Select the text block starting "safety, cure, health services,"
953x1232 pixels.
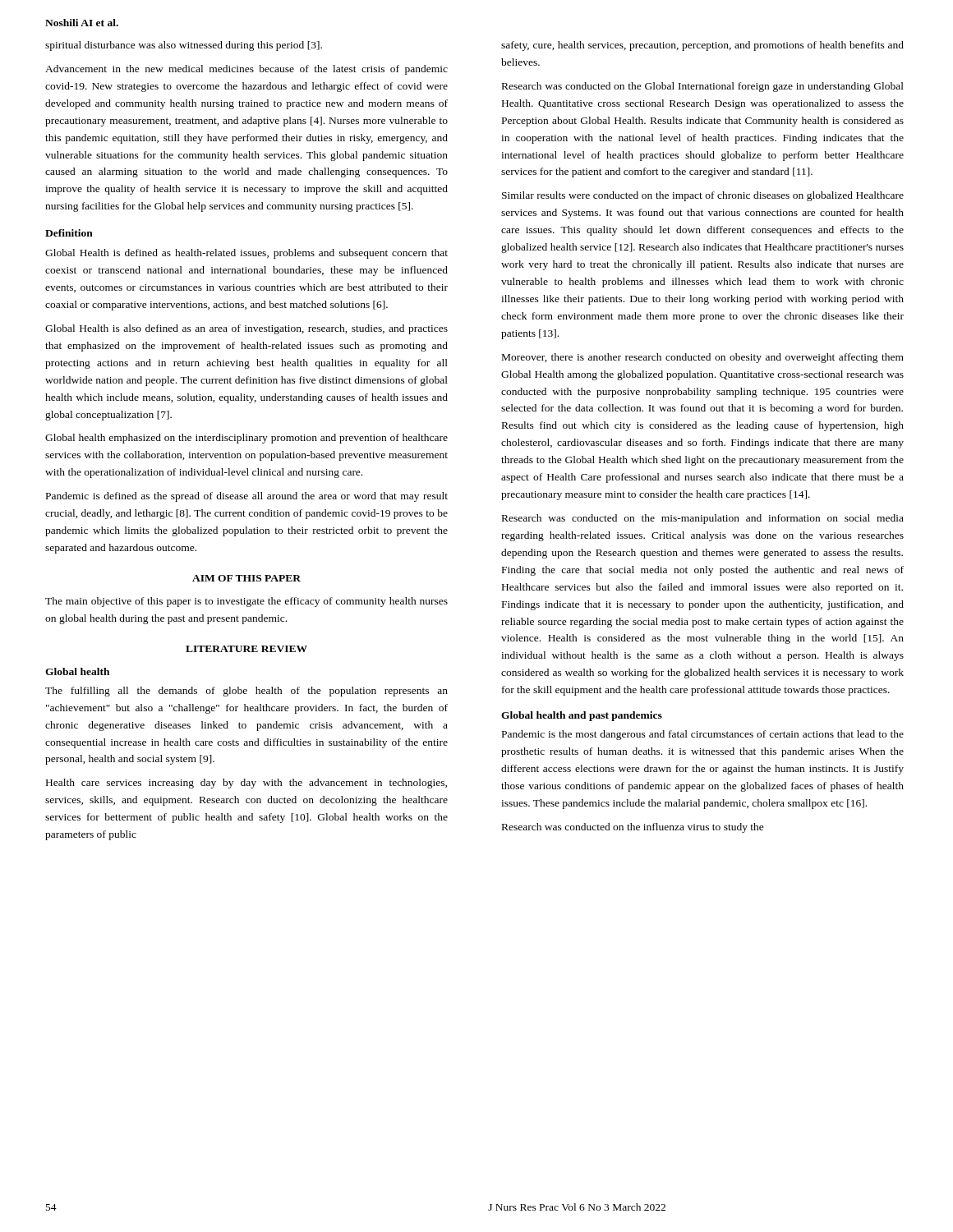[x=702, y=54]
